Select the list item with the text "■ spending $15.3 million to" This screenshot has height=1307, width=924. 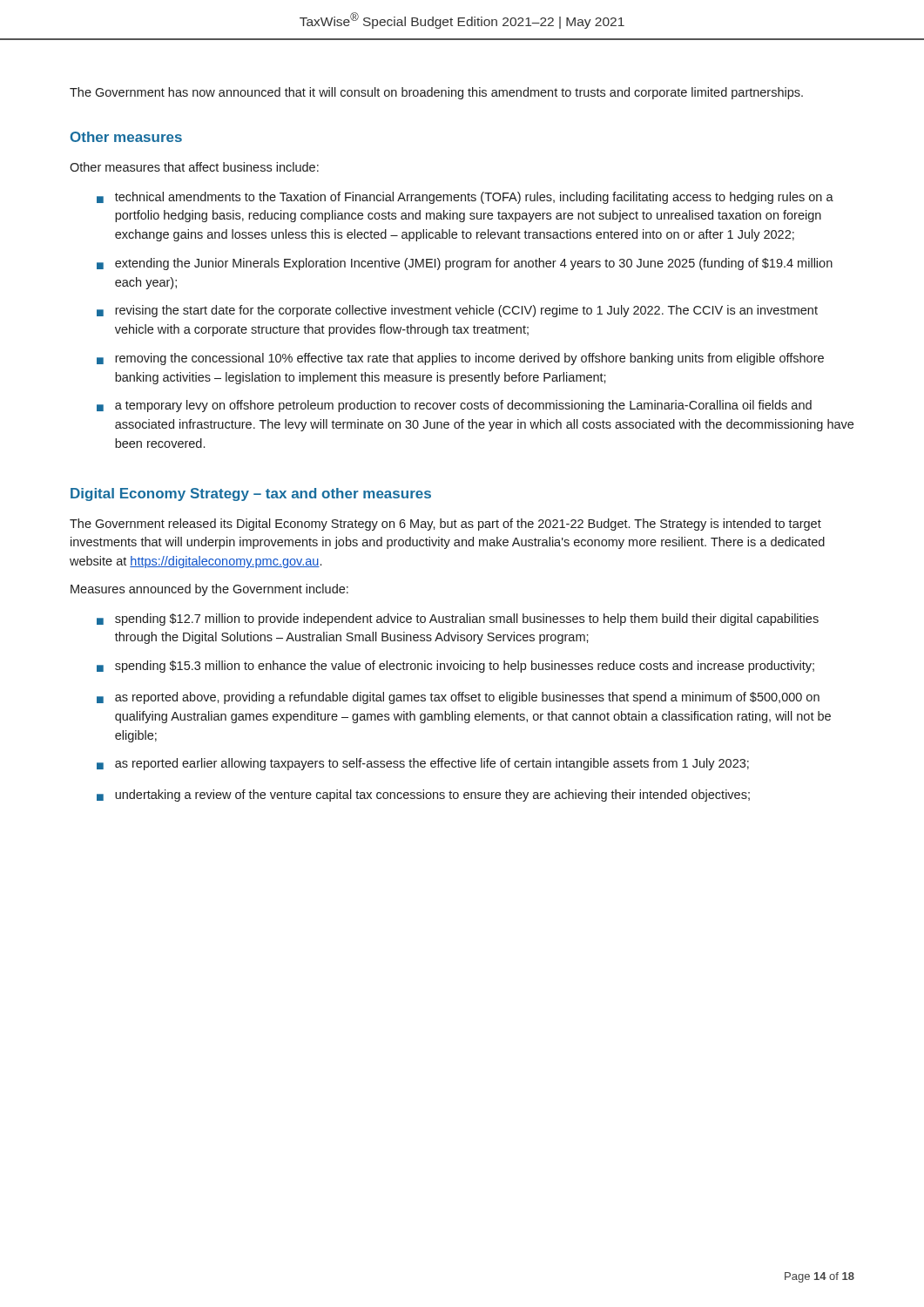(x=475, y=668)
